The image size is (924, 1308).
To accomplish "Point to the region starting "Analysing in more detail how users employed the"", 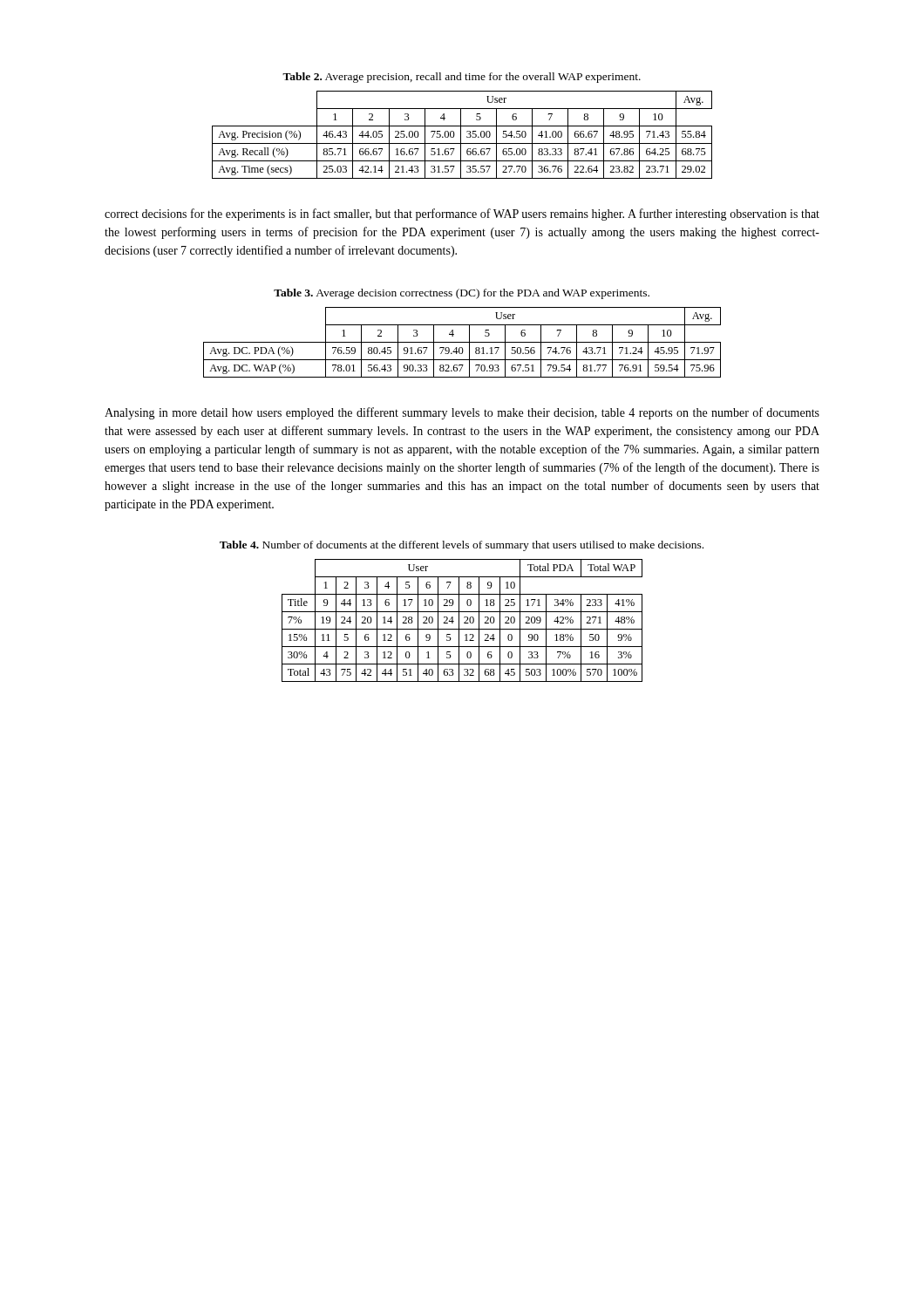I will coord(462,459).
